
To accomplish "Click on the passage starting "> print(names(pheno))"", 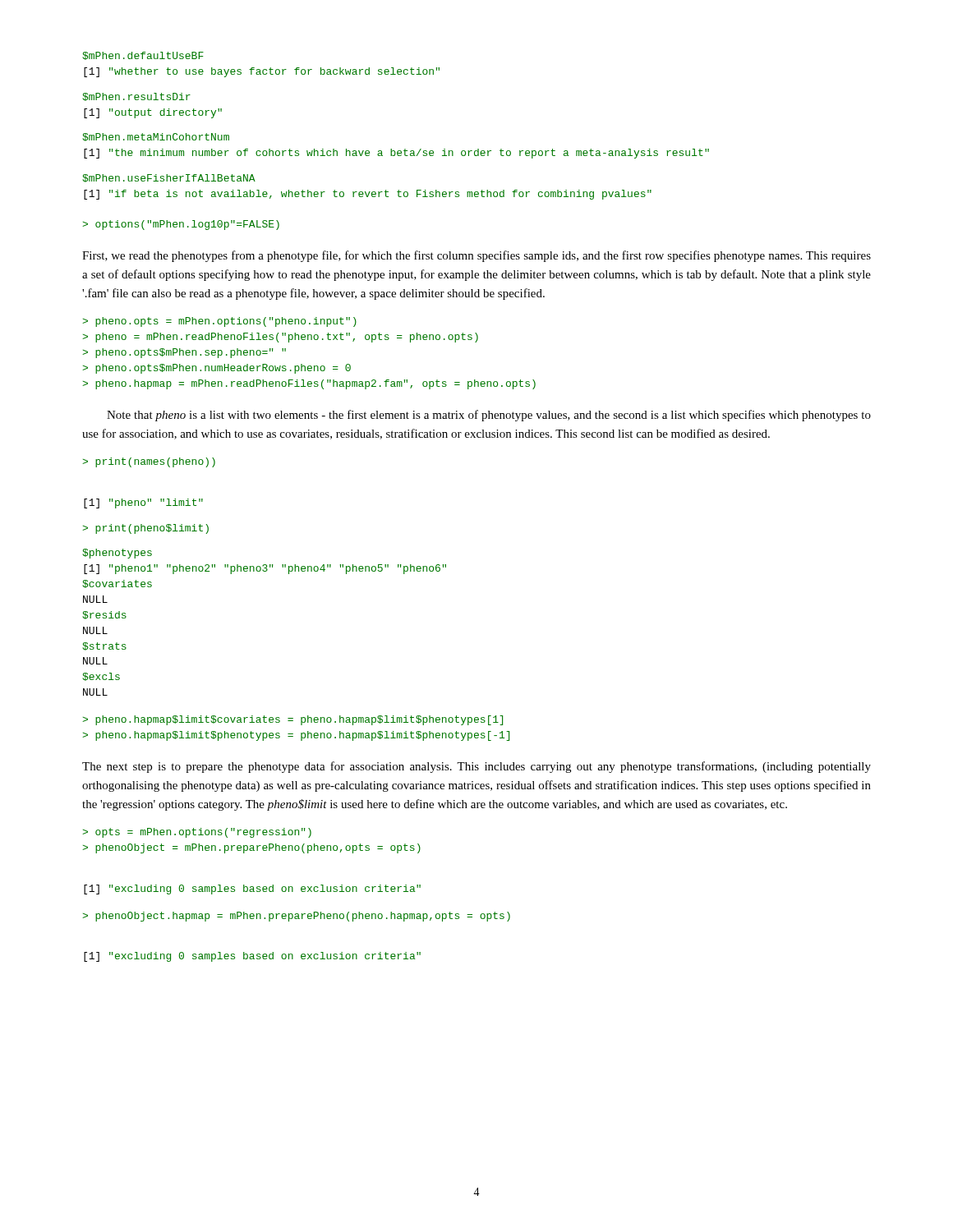I will [x=149, y=462].
